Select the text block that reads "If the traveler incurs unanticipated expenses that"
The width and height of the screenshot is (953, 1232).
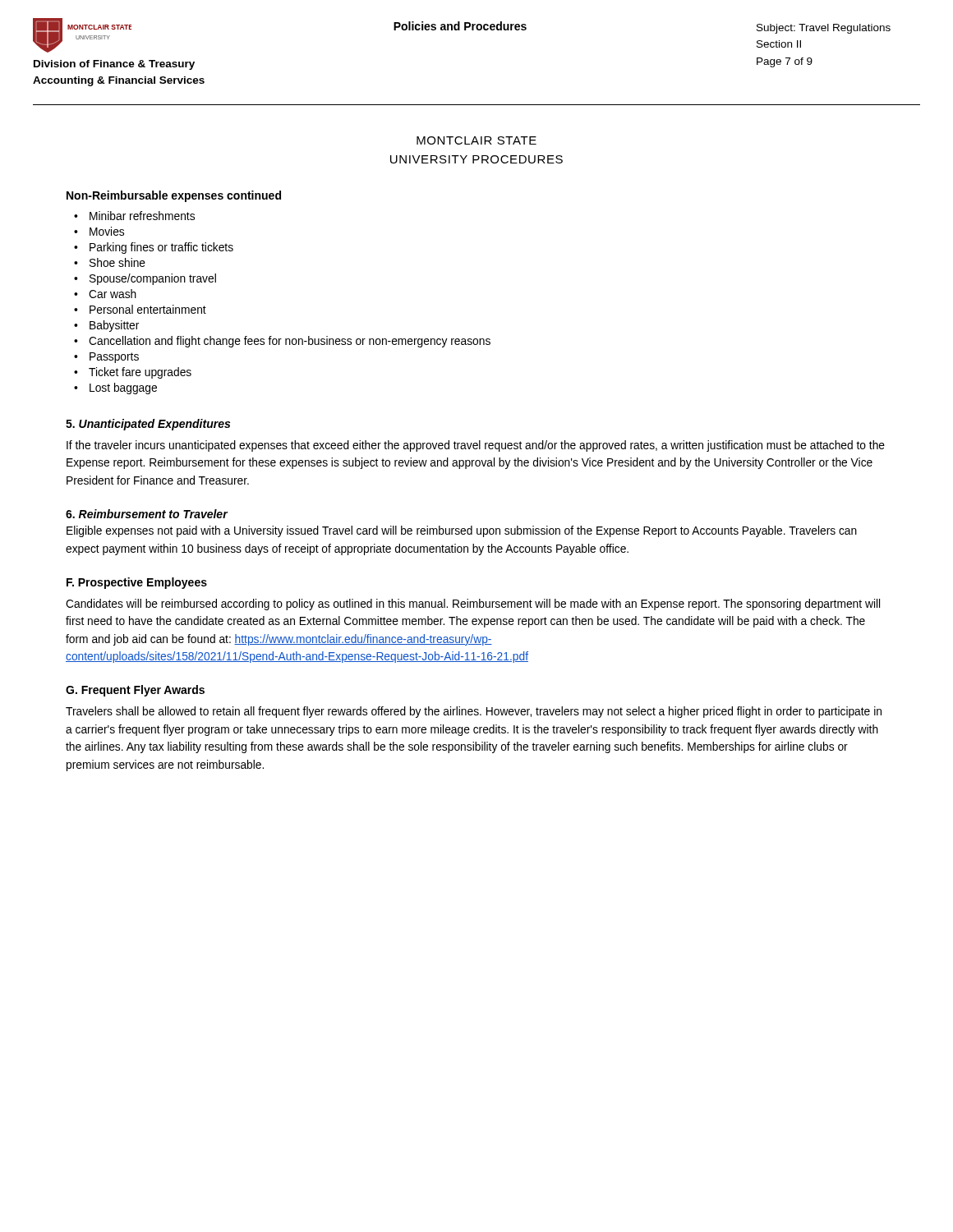click(475, 463)
